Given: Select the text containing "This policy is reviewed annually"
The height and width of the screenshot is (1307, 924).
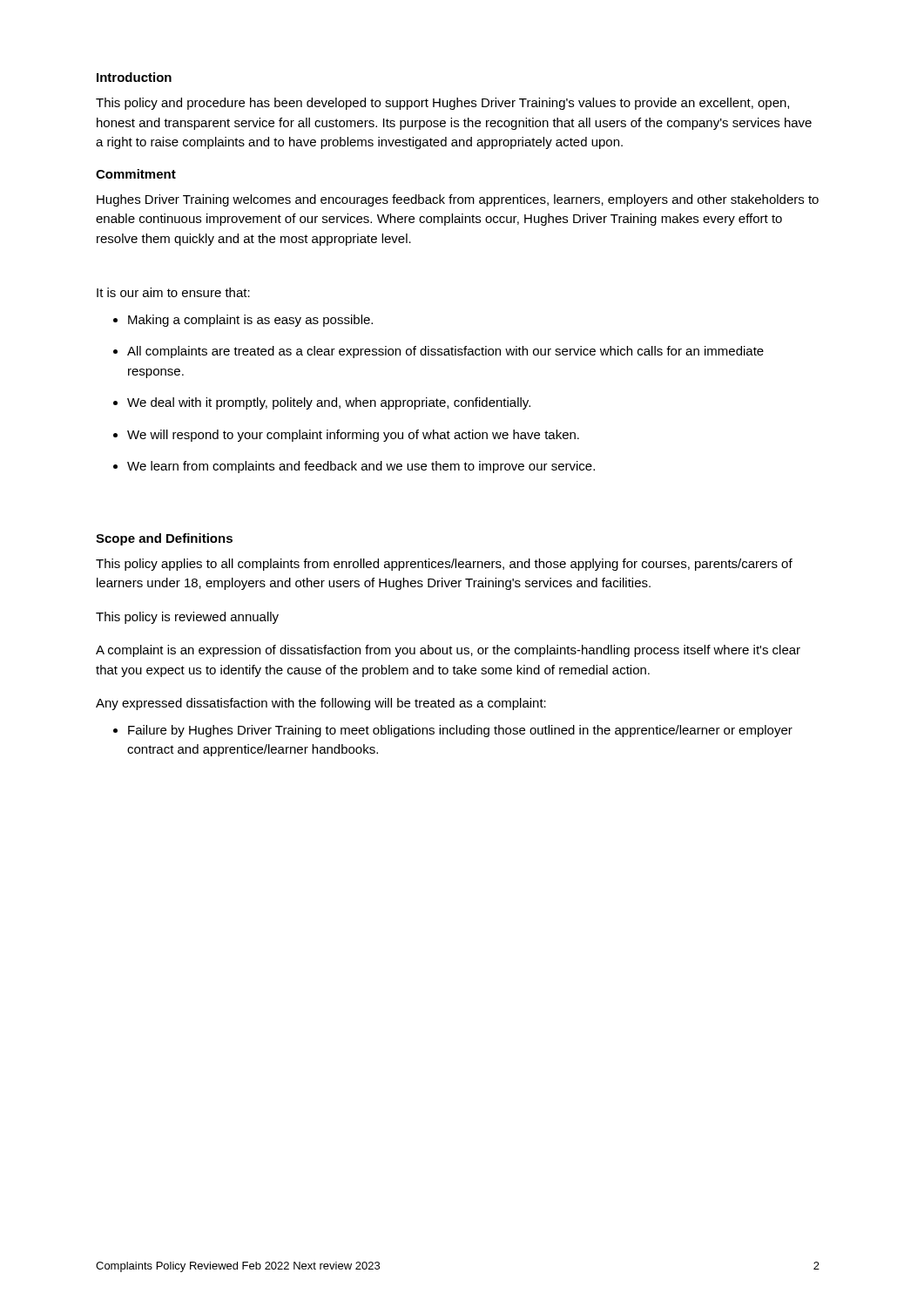Looking at the screenshot, I should [x=187, y=616].
